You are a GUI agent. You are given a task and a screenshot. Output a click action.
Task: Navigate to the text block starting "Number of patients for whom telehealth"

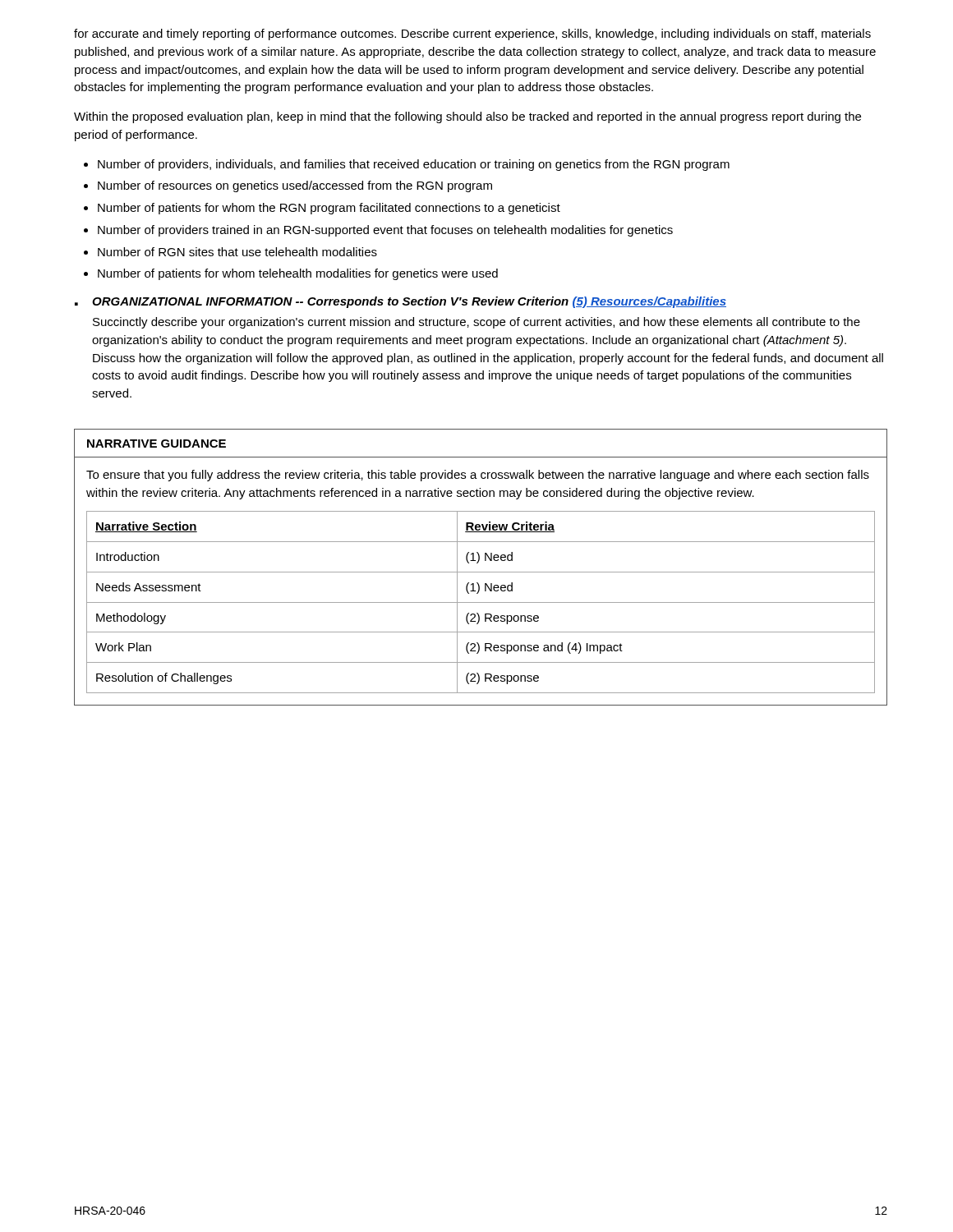298,273
